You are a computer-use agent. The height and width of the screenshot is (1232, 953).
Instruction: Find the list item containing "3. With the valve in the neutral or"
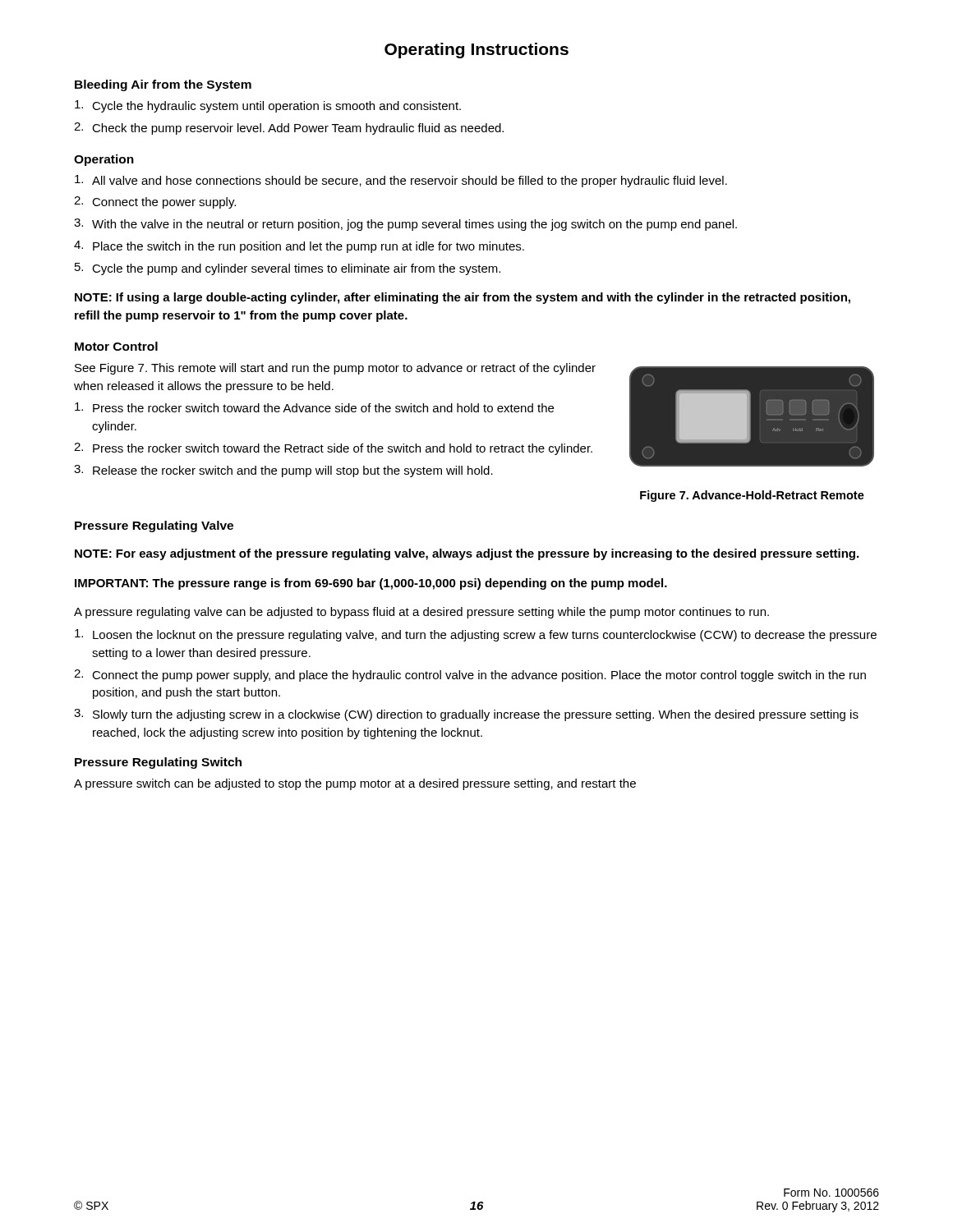(x=476, y=224)
